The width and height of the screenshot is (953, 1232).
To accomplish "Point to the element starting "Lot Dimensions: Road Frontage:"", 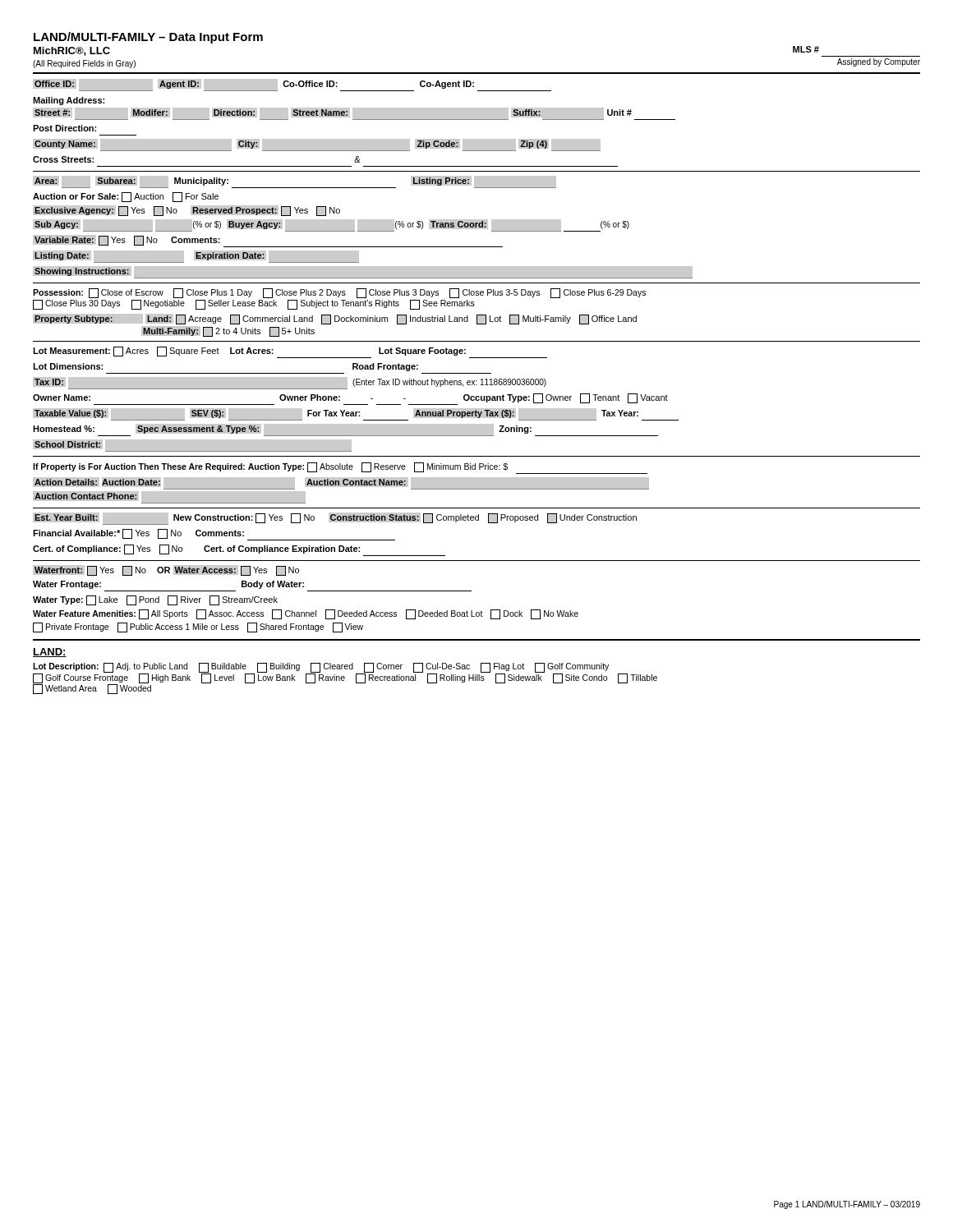I will point(262,367).
